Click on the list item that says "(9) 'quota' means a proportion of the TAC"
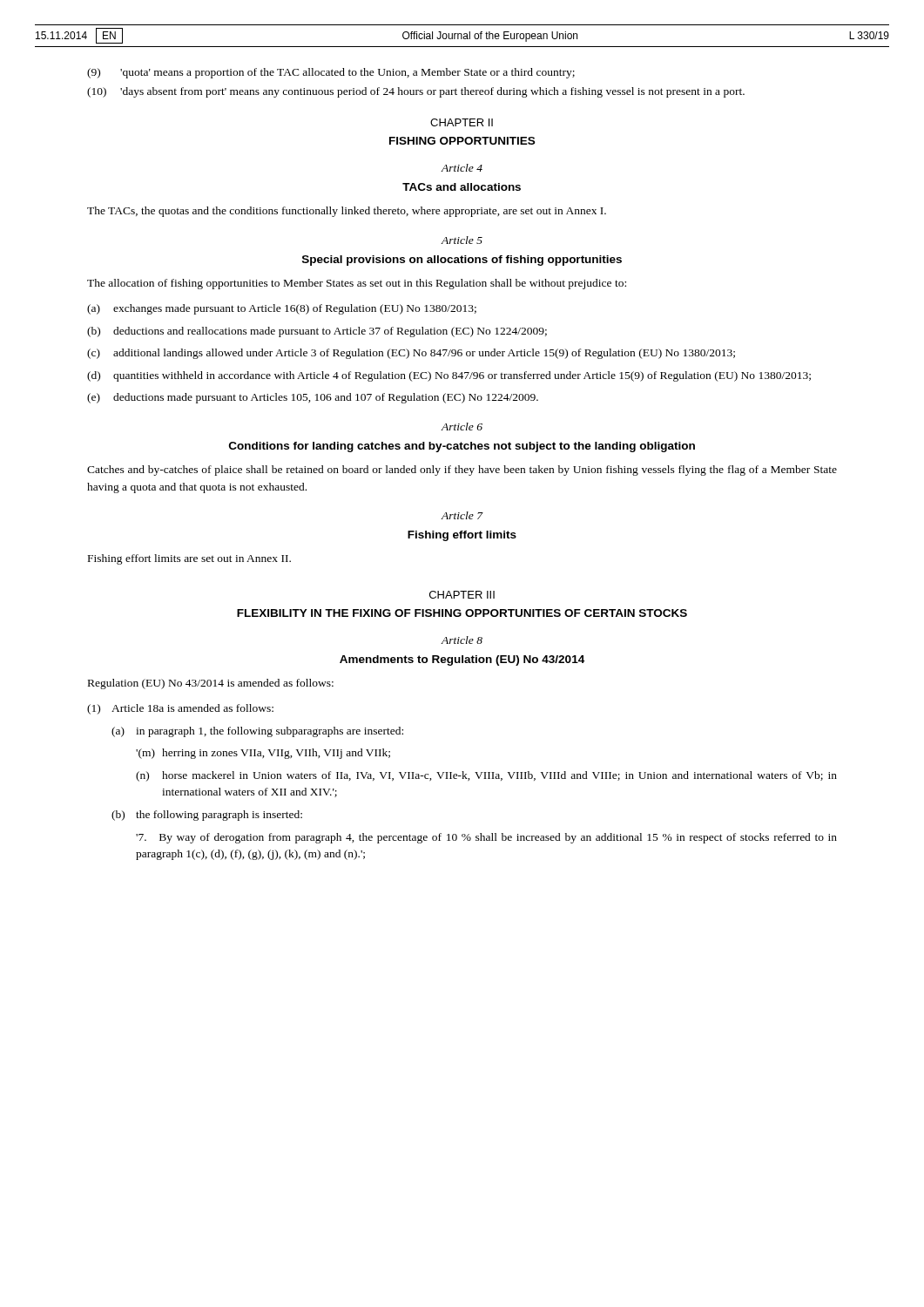This screenshot has width=924, height=1307. click(462, 72)
